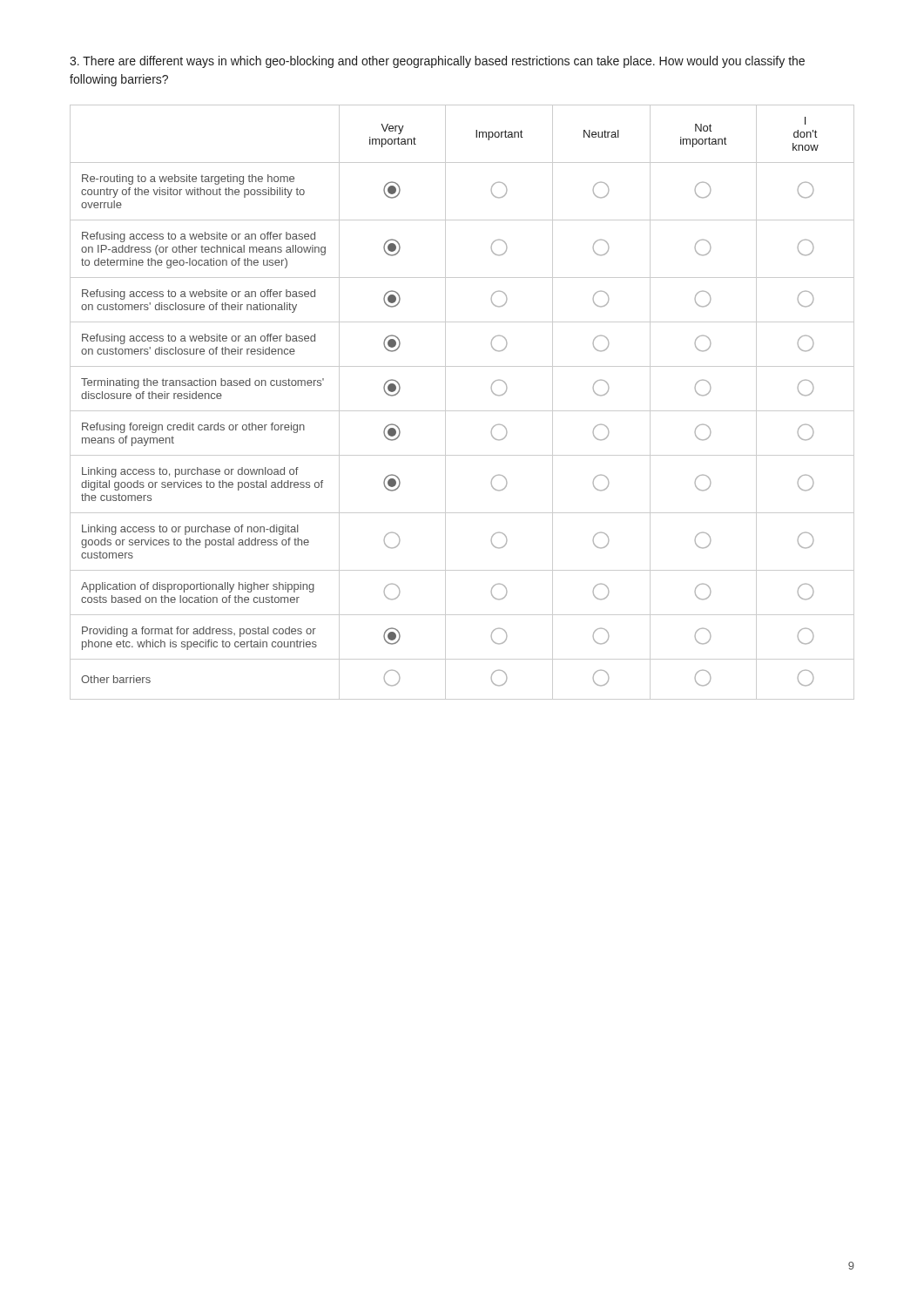Find the passage starting "There are different ways in which geo-blocking and"

tap(437, 70)
